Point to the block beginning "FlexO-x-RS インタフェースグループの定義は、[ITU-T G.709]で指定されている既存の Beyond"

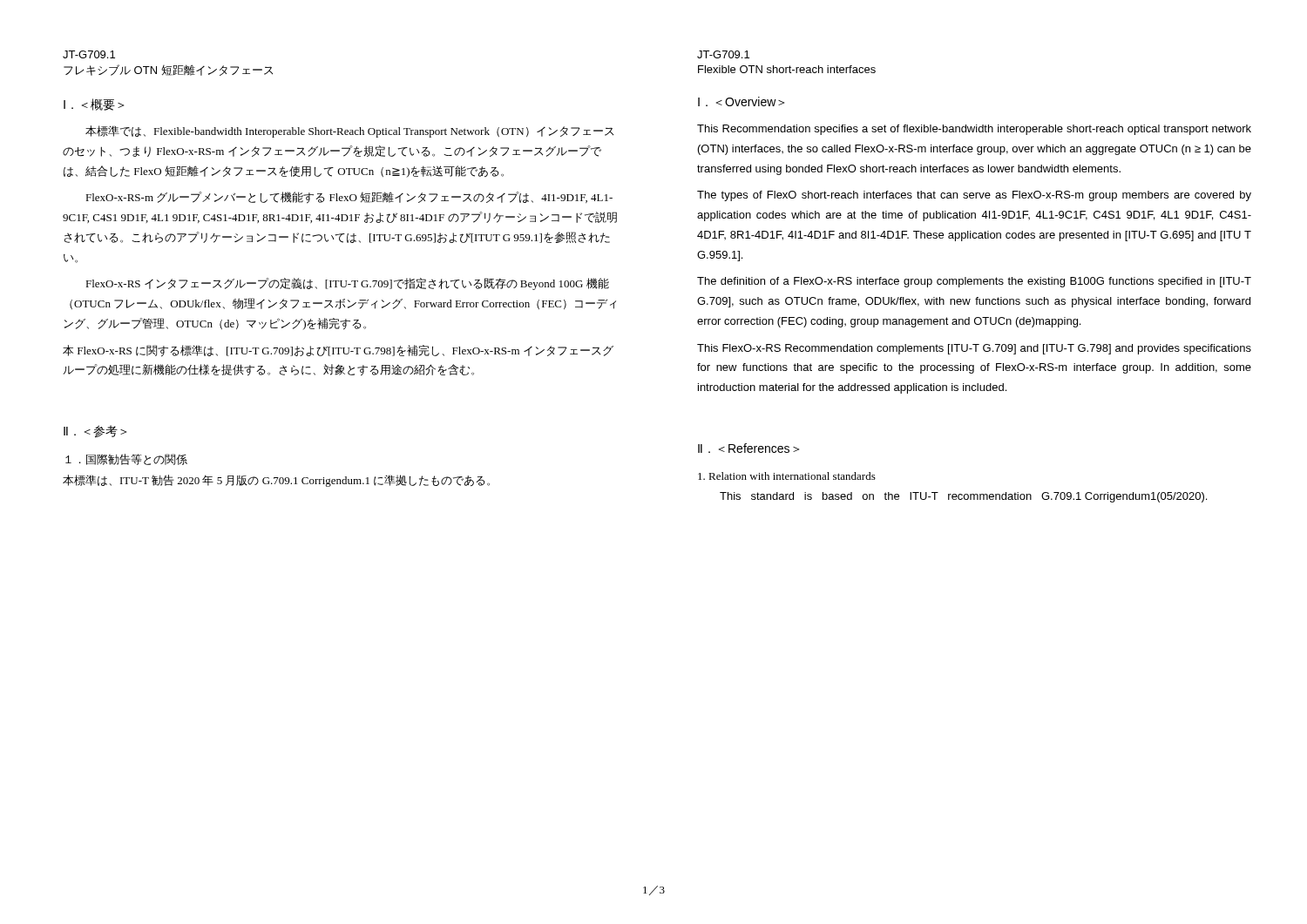341,304
